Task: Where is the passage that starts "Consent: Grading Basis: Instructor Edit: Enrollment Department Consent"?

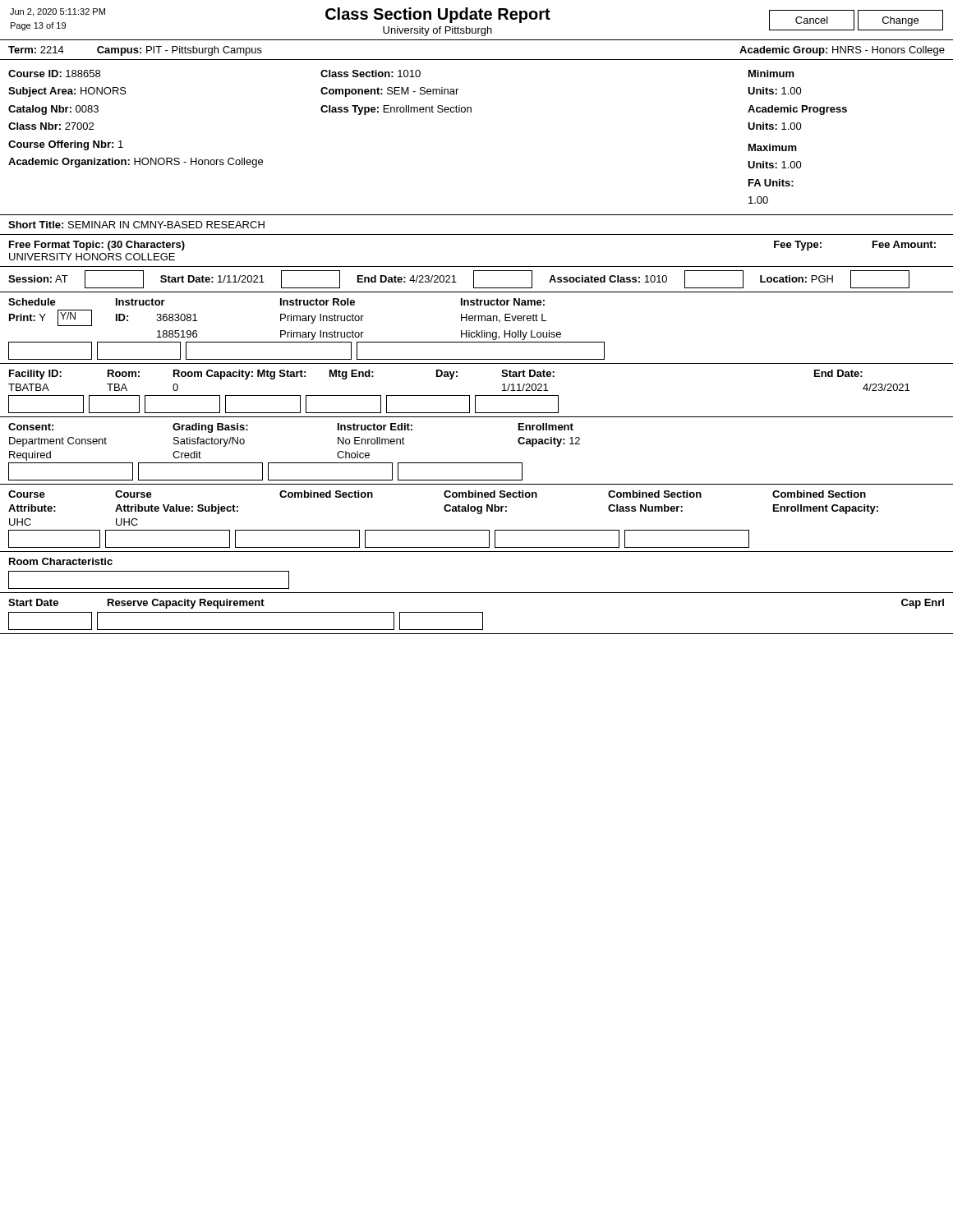Action: pyautogui.click(x=32, y=428)
